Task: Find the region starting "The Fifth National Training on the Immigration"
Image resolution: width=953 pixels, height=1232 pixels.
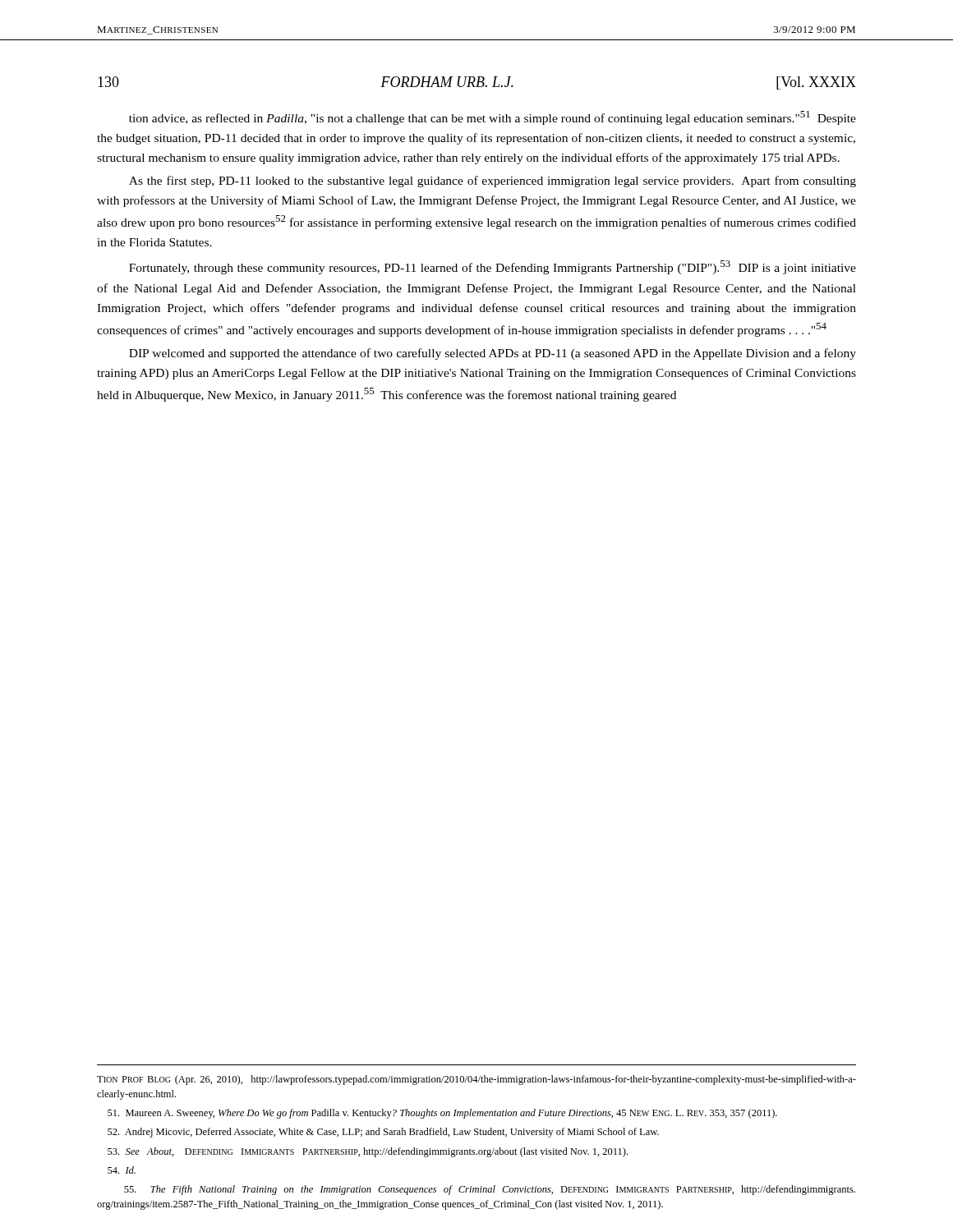Action: click(476, 1197)
